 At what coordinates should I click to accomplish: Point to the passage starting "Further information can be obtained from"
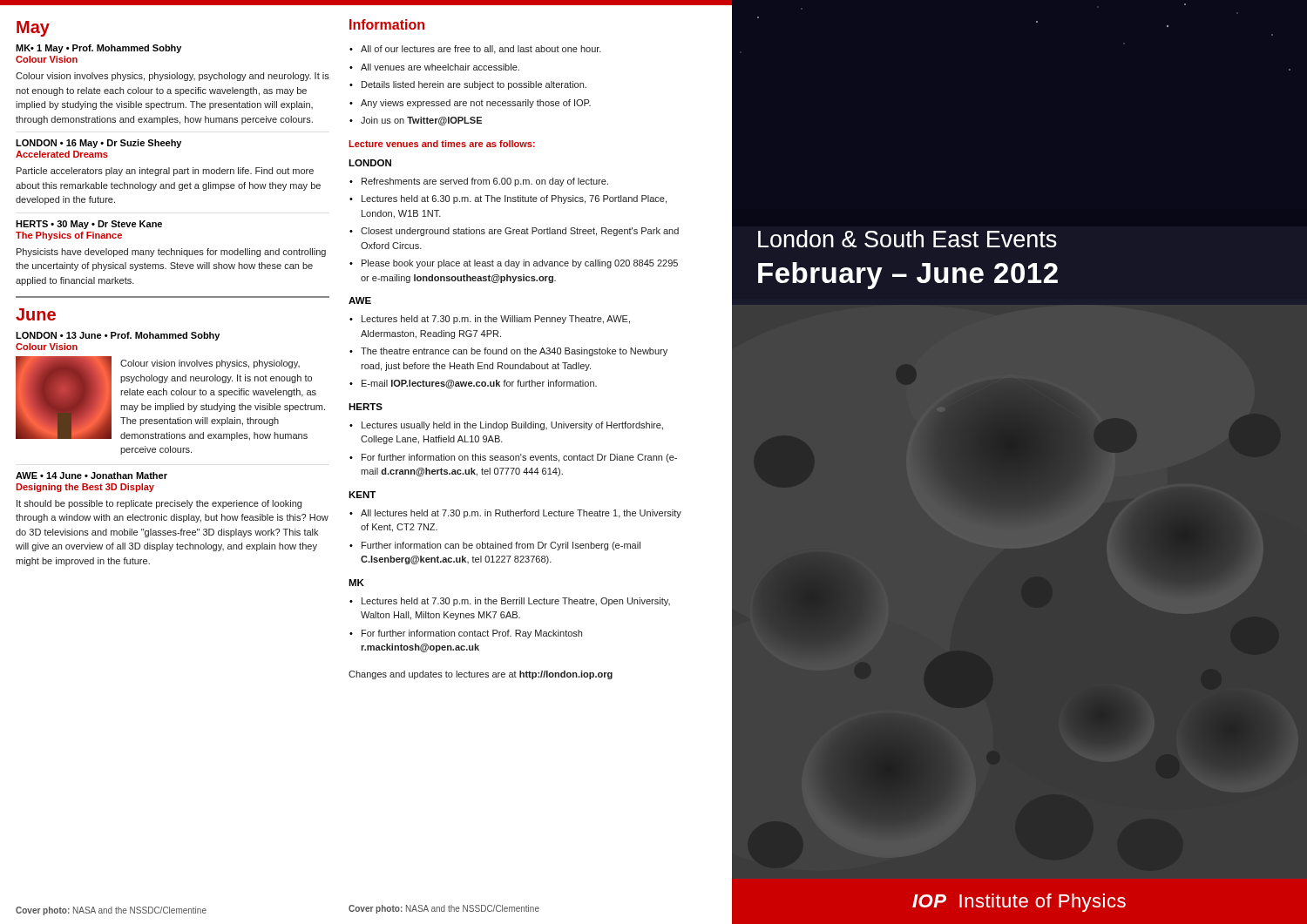501,552
